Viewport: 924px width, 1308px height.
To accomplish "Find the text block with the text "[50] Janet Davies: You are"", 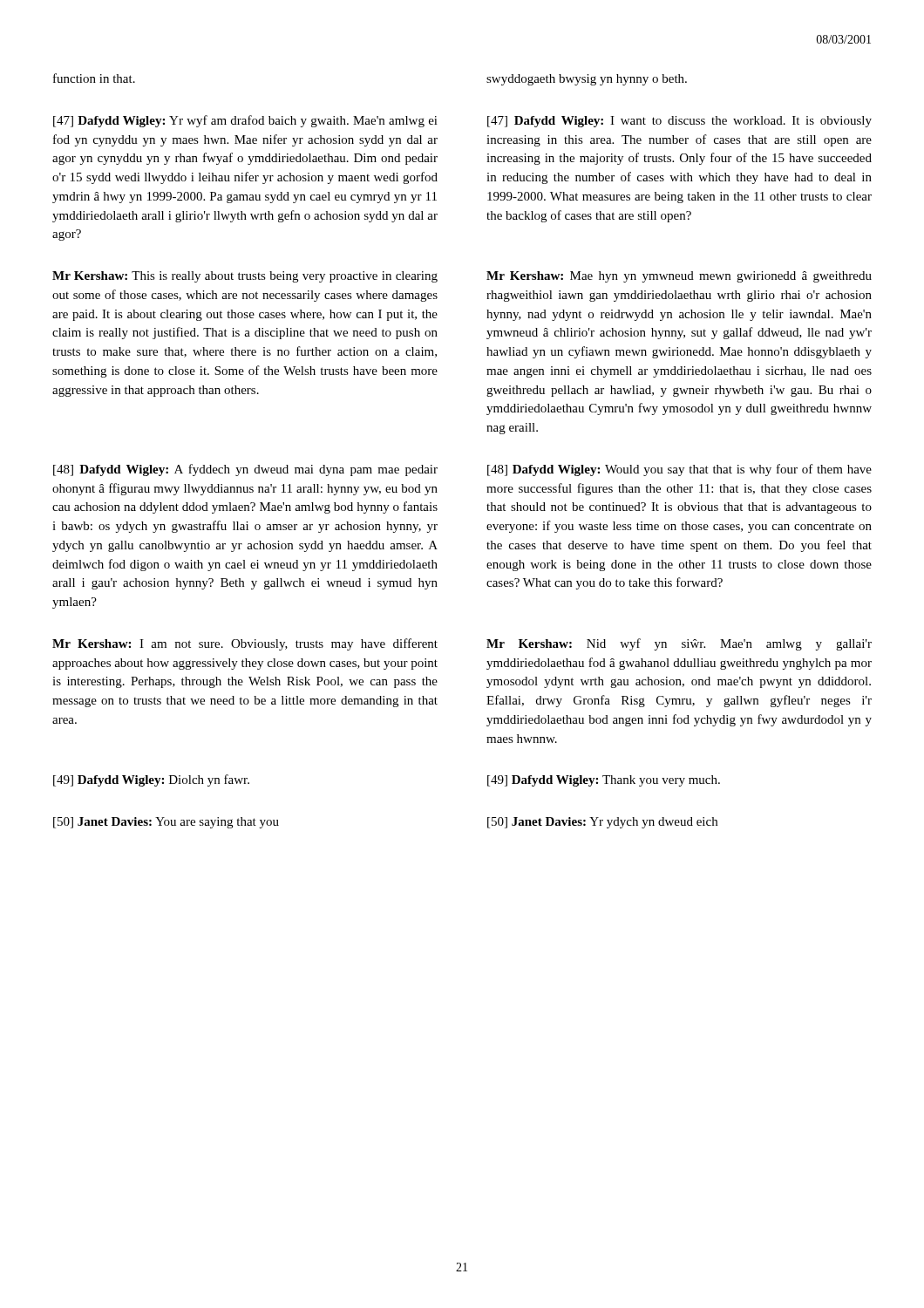I will tap(245, 822).
